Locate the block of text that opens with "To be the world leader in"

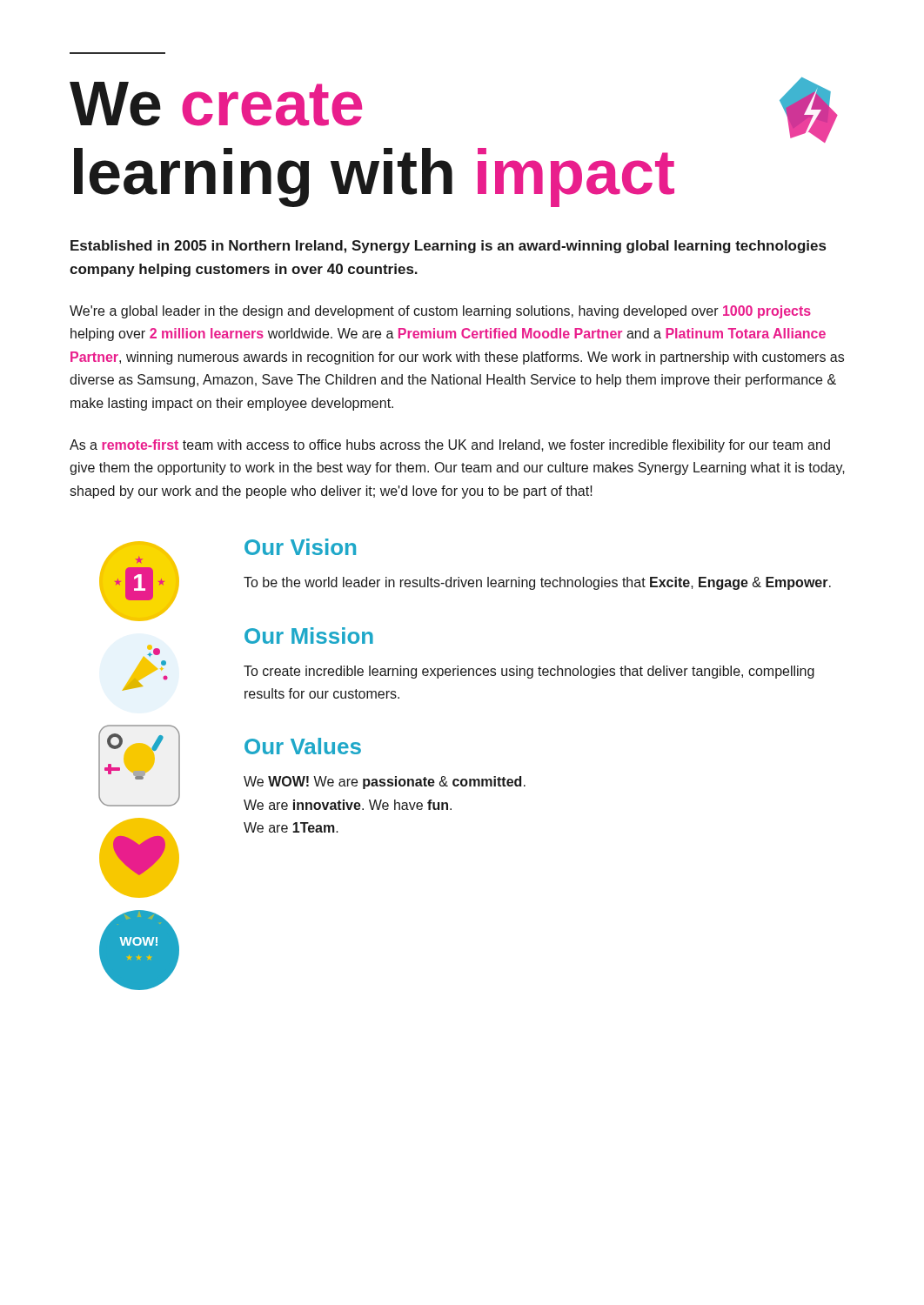click(538, 583)
